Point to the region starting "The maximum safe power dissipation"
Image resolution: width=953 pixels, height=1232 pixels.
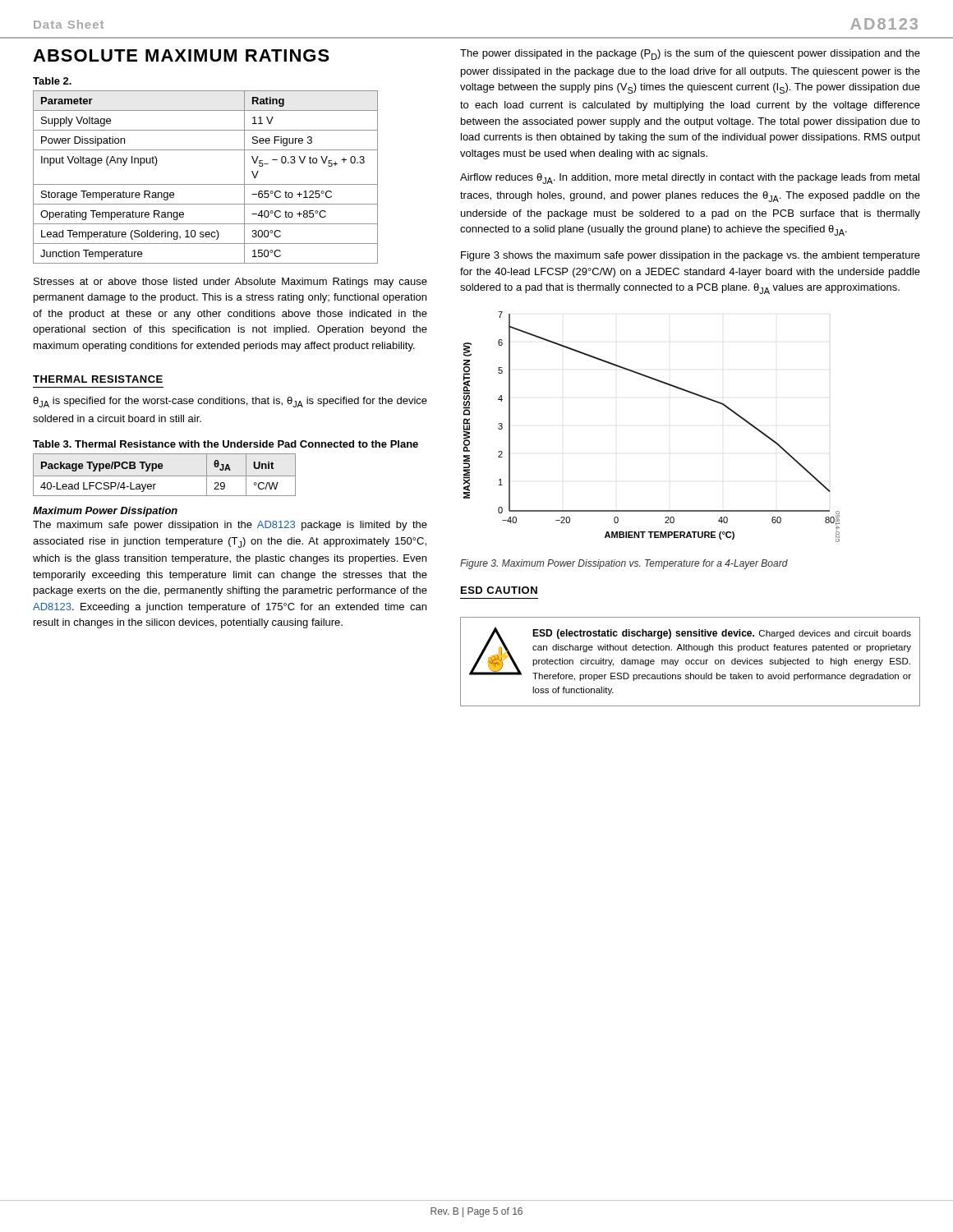230,573
